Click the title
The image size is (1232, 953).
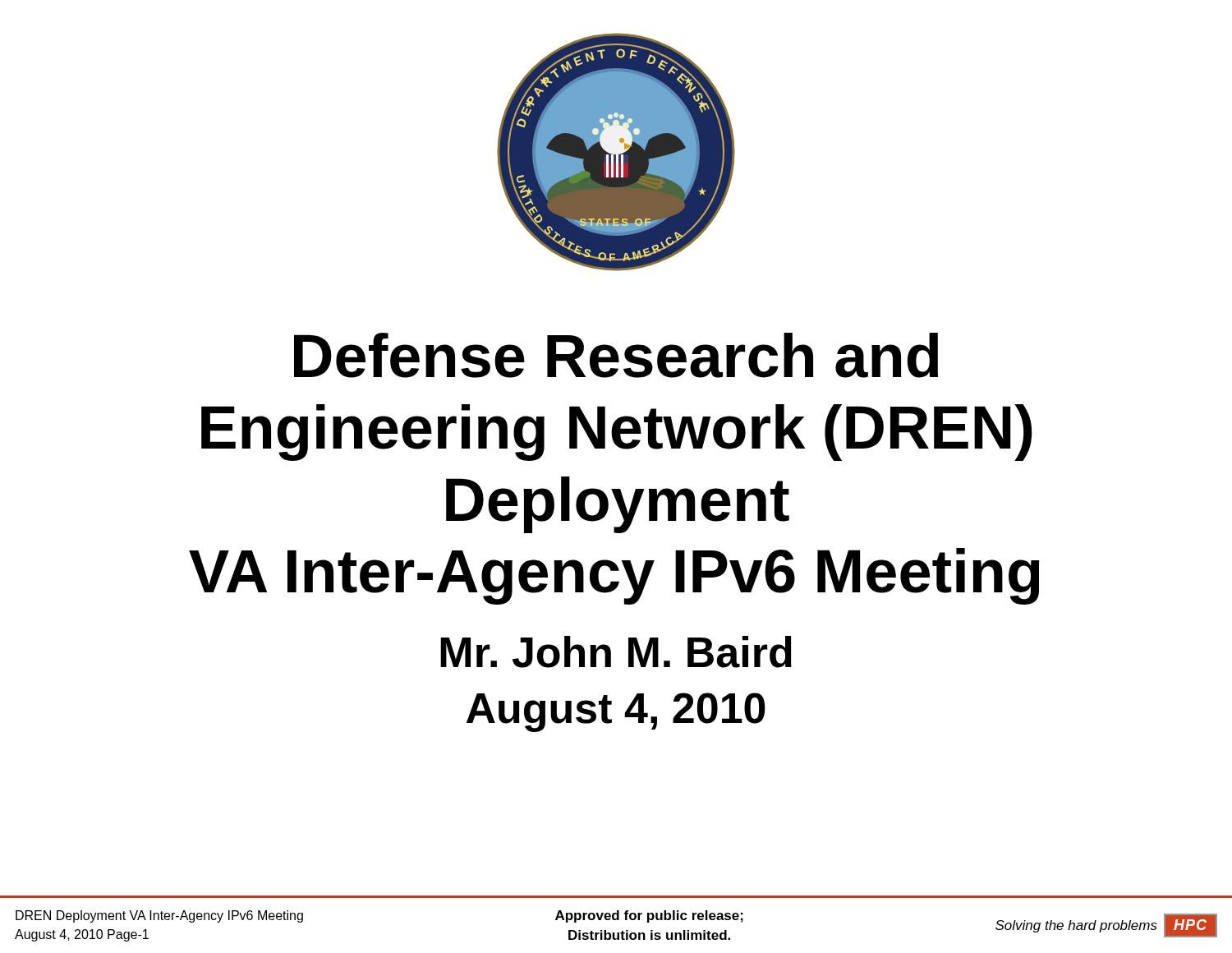616,528
